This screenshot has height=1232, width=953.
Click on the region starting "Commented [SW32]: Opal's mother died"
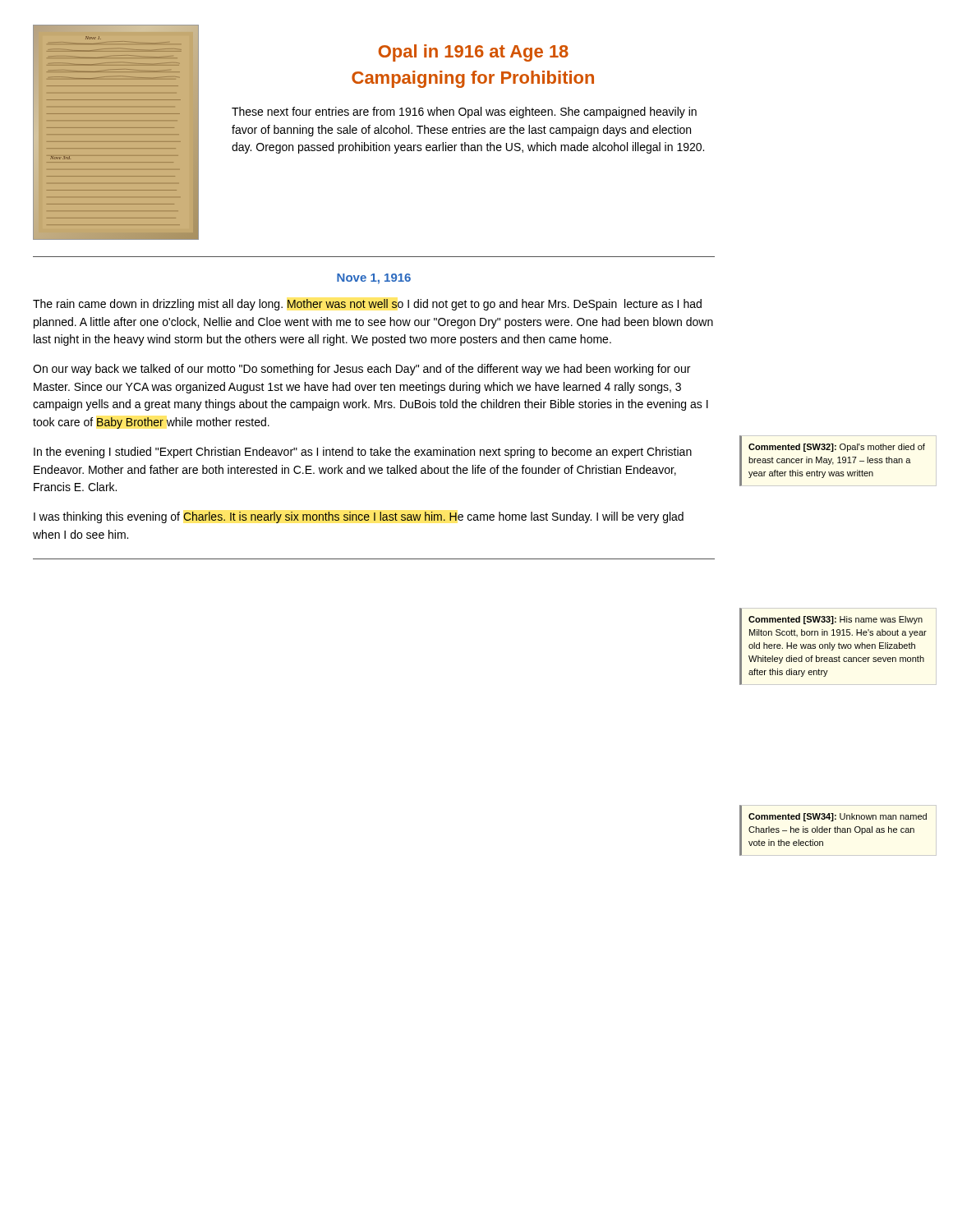tap(837, 460)
